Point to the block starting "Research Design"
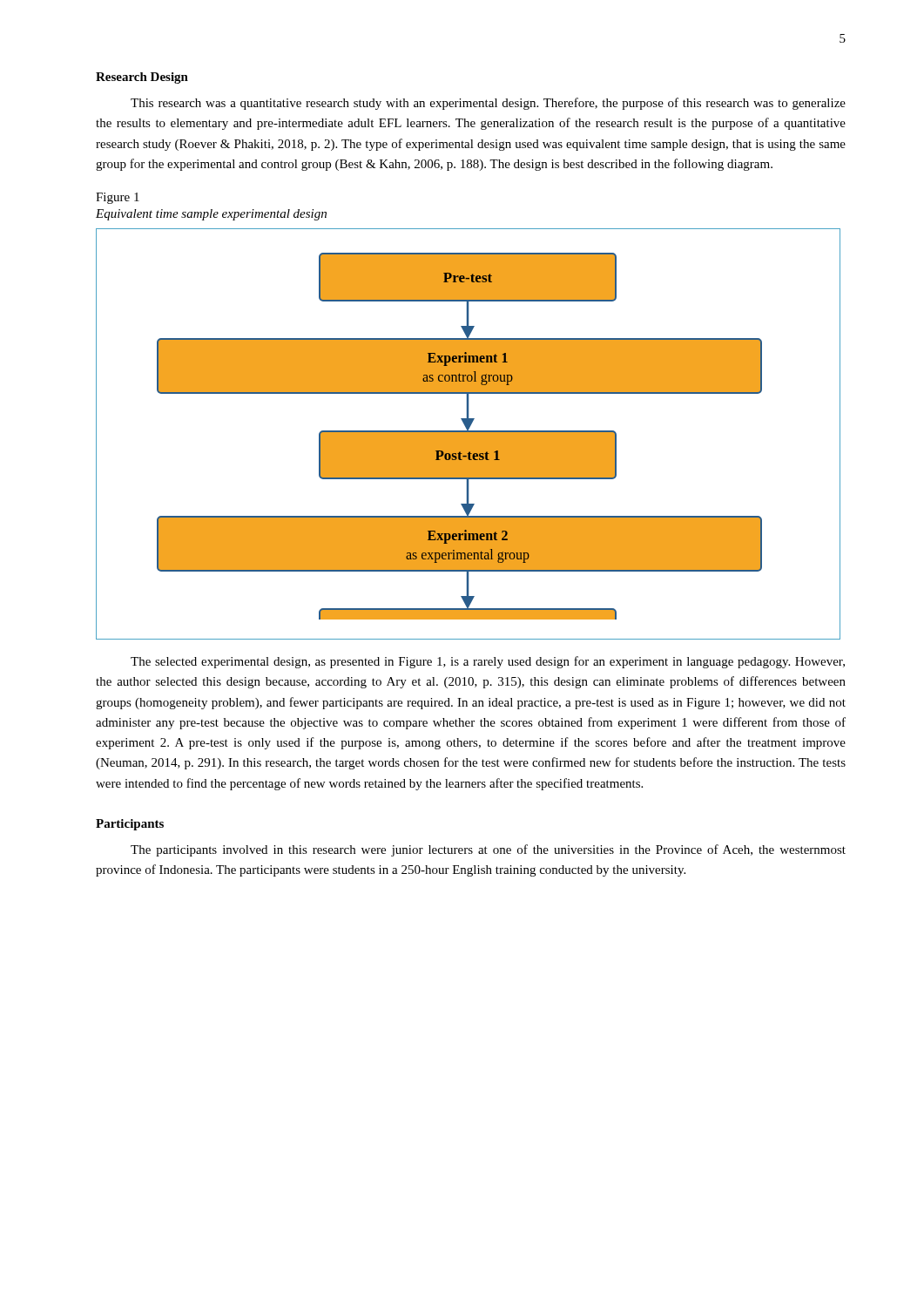Image resolution: width=924 pixels, height=1307 pixels. (142, 77)
